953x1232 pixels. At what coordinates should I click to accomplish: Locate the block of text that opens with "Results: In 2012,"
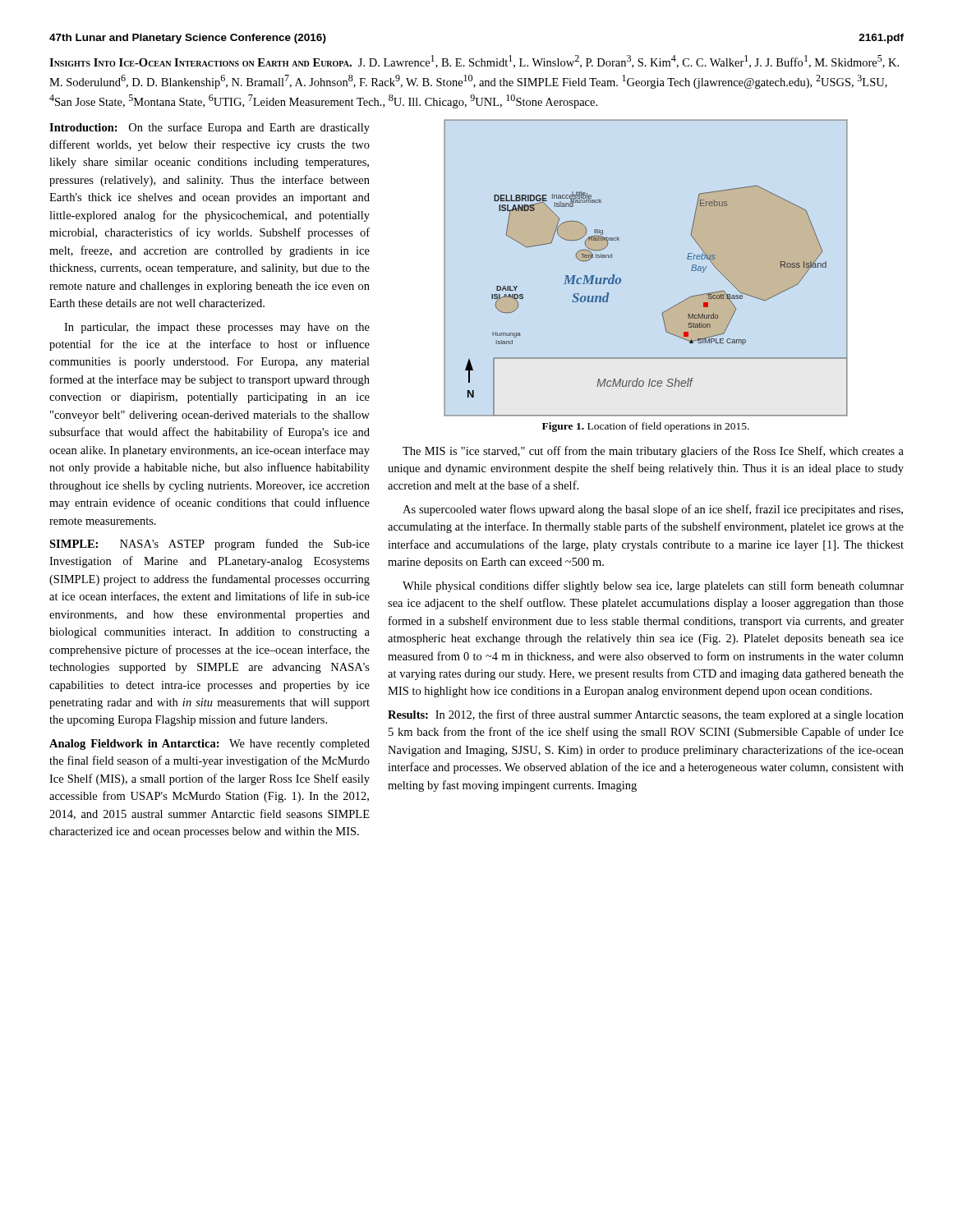click(x=646, y=750)
